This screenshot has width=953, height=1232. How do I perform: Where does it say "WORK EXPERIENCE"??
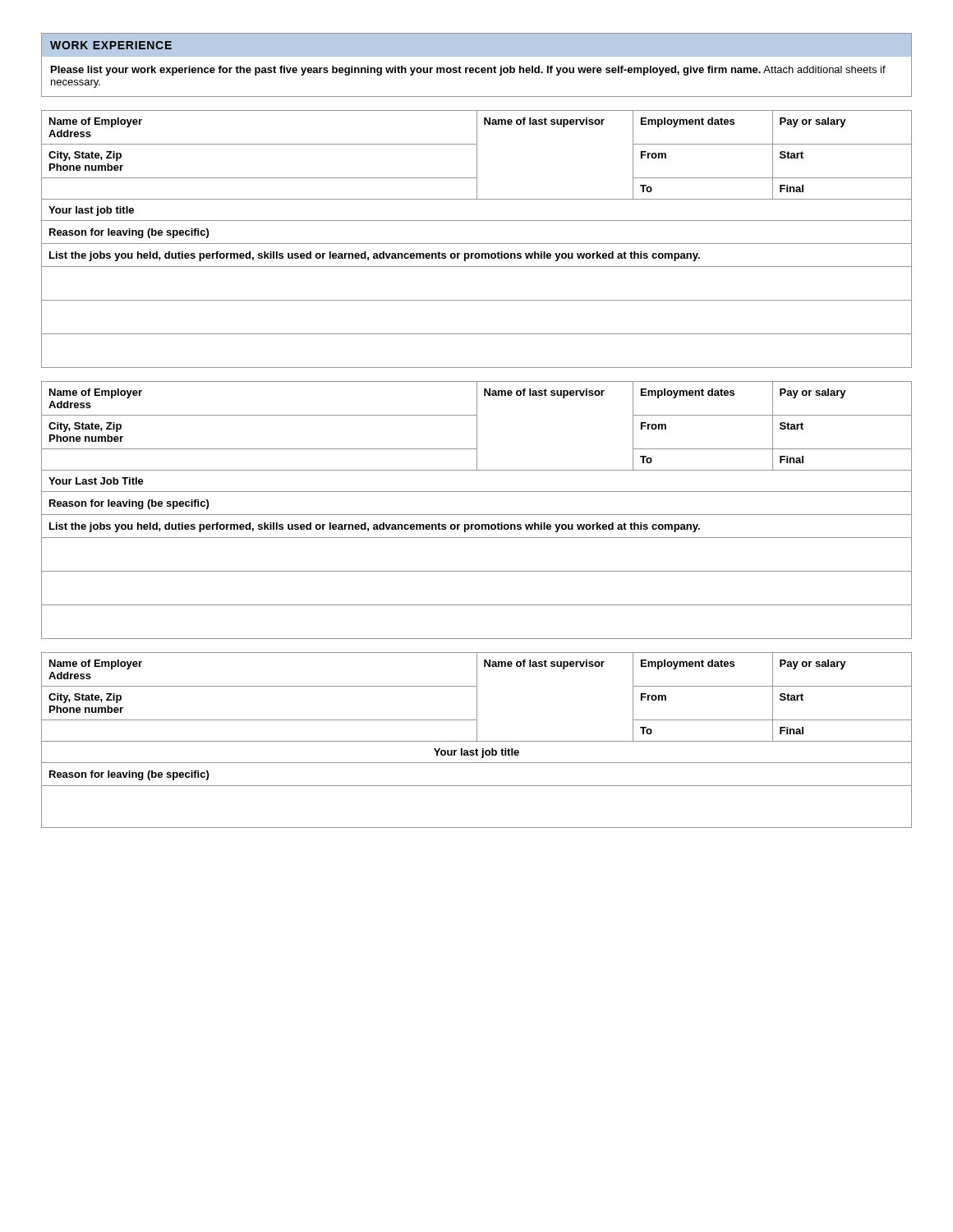tap(111, 45)
